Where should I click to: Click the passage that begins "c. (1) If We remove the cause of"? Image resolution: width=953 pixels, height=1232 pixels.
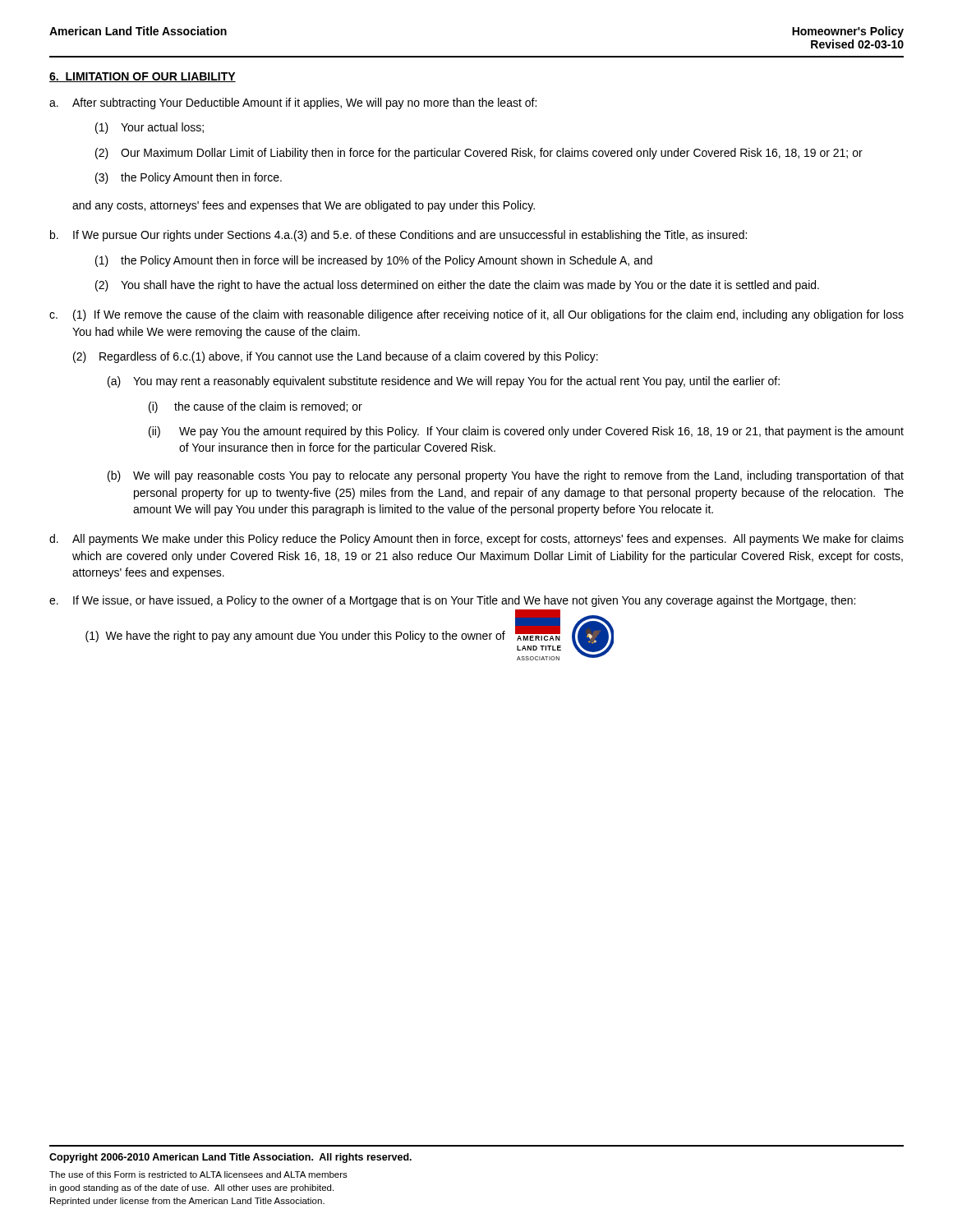476,323
